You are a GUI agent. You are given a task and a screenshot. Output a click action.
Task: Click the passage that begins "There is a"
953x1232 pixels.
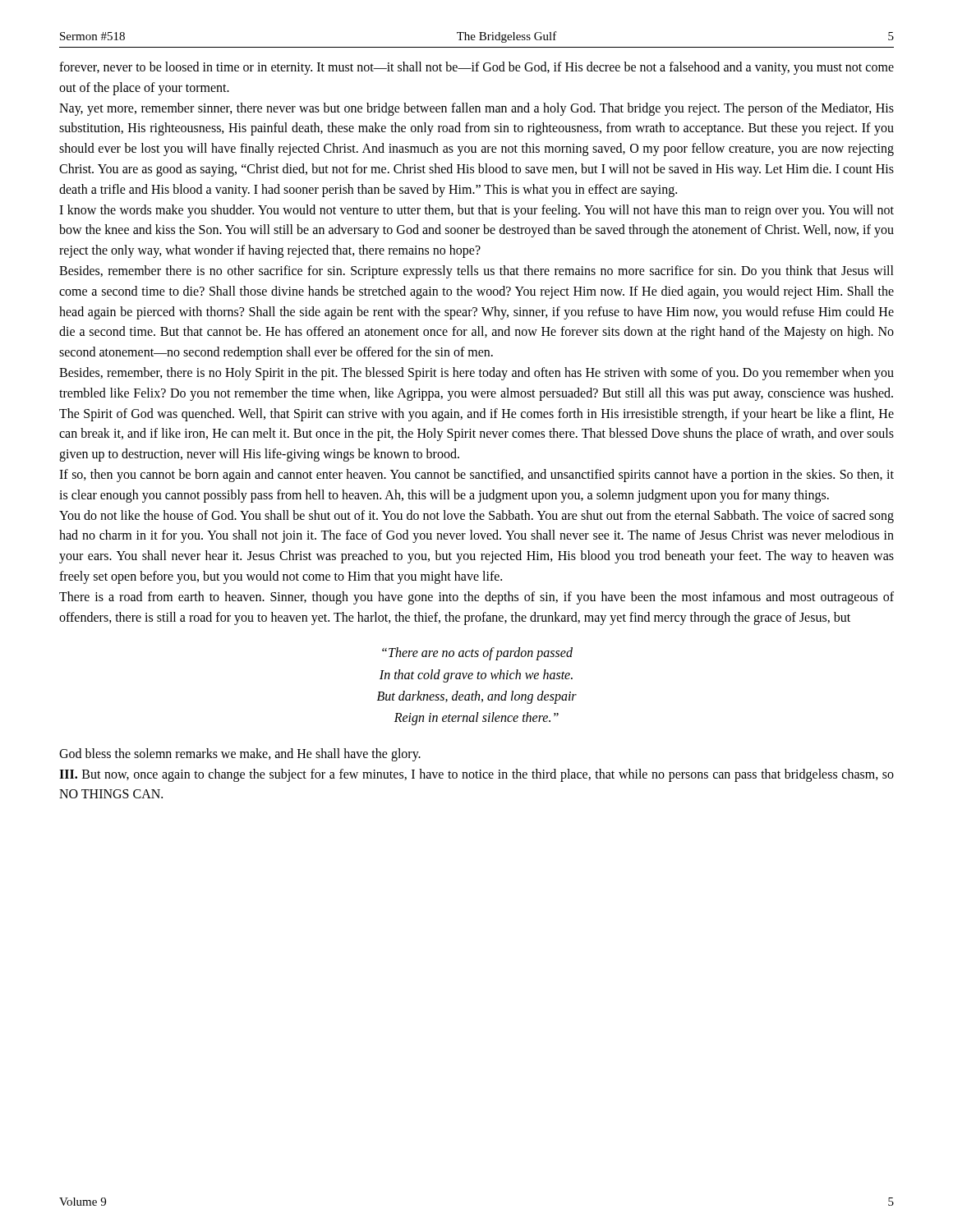coord(476,607)
